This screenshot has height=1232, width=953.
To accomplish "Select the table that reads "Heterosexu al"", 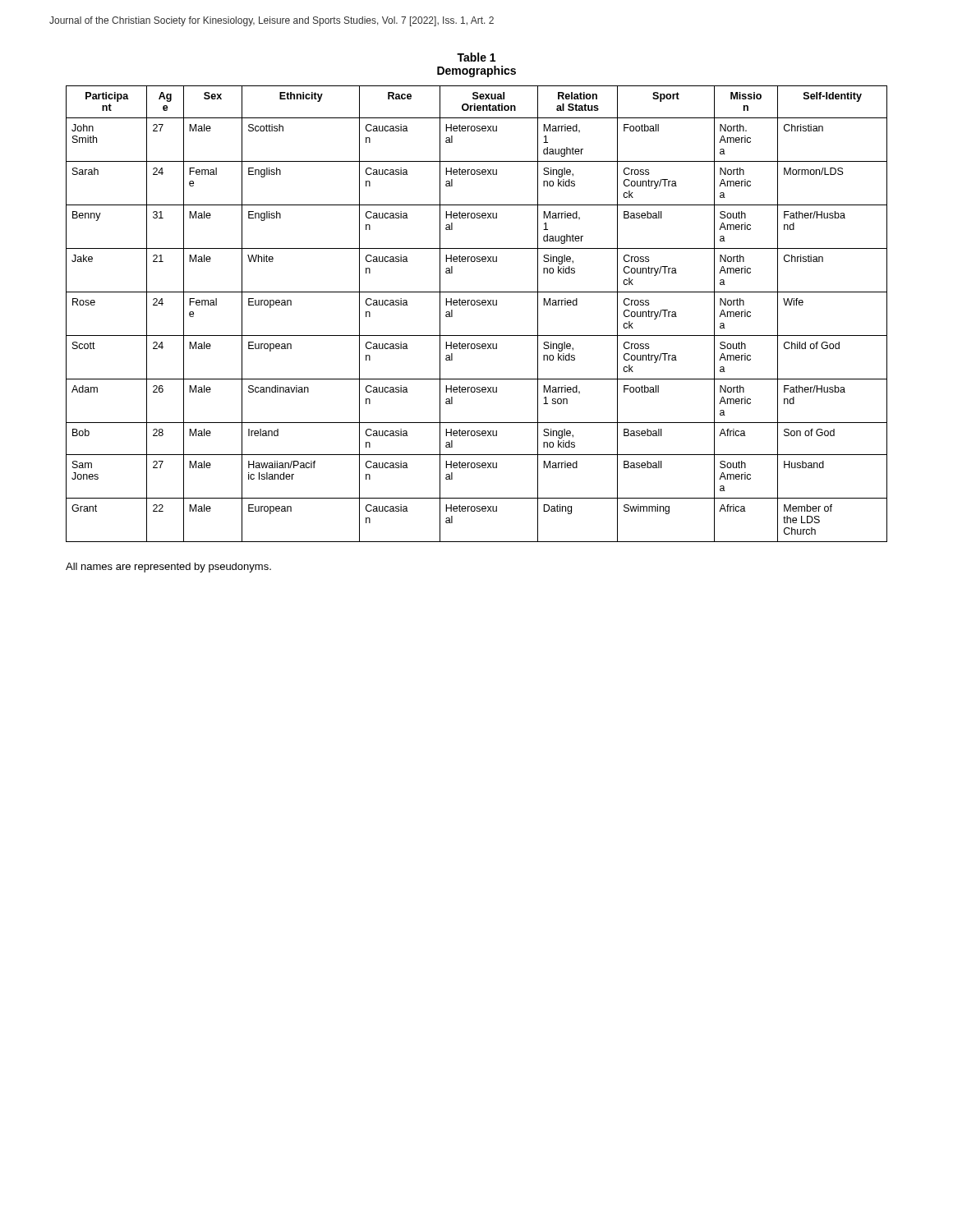I will 476,314.
